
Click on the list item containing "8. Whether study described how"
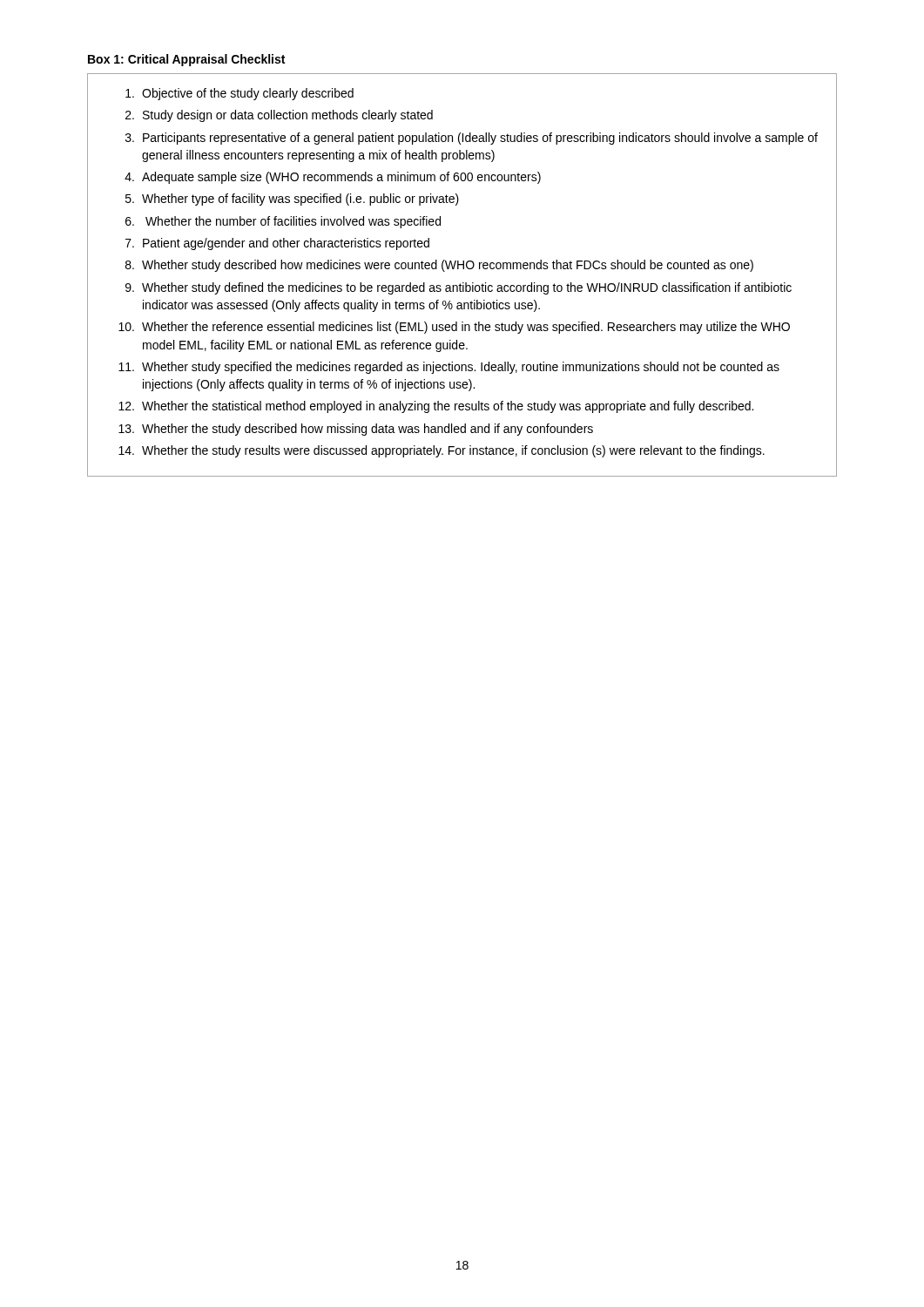(x=462, y=265)
